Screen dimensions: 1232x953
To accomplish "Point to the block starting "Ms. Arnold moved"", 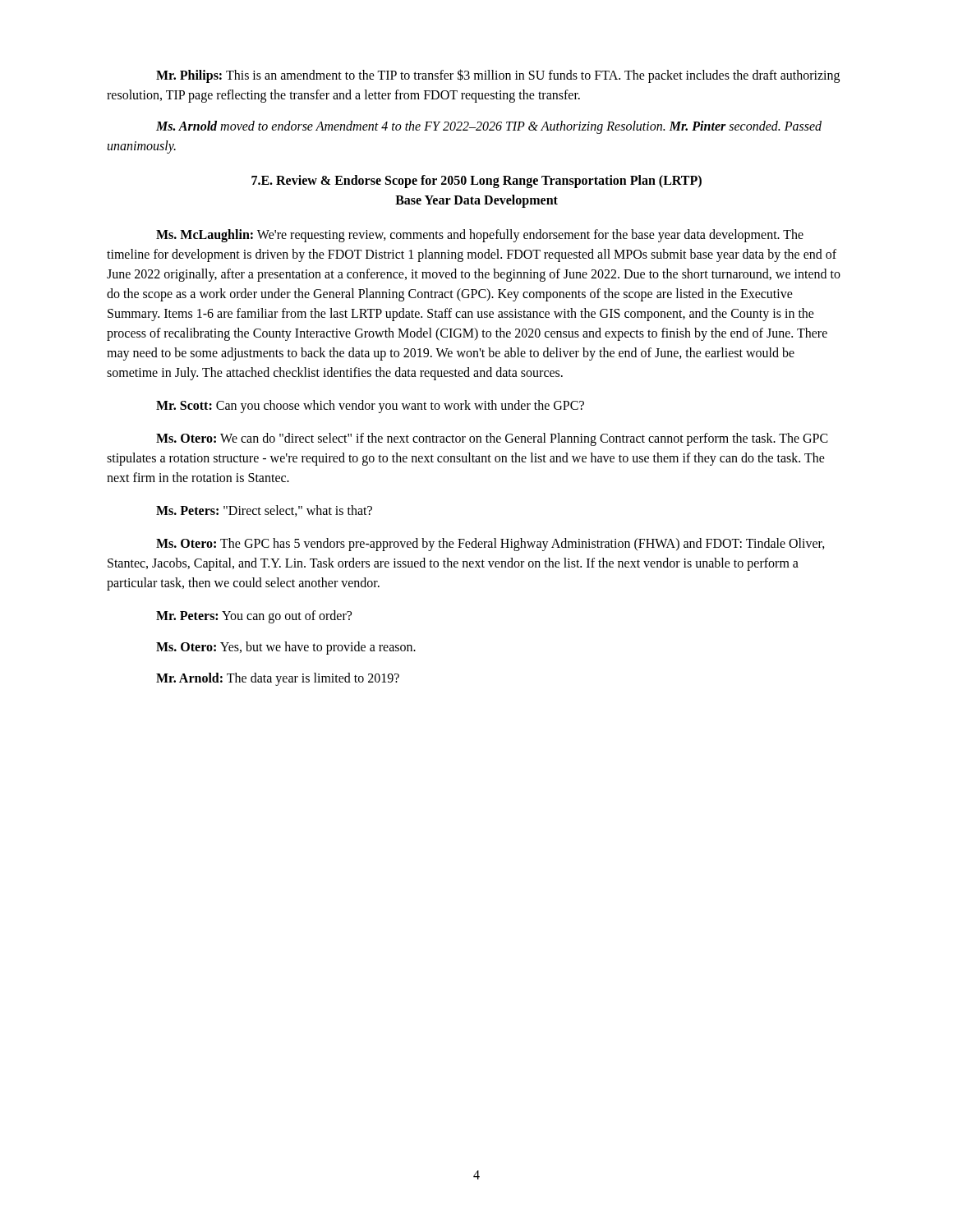I will tap(476, 136).
